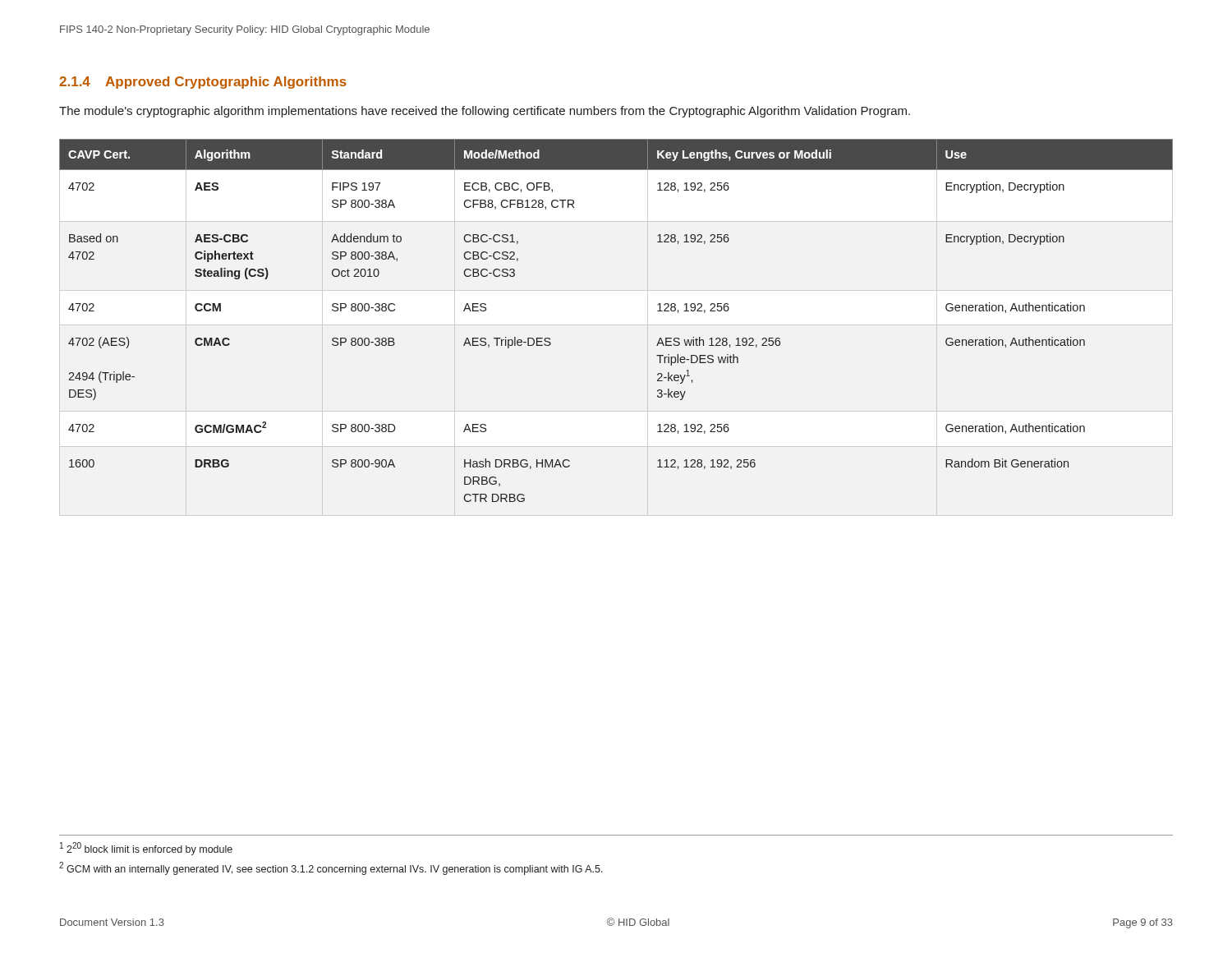1232x953 pixels.
Task: Locate the table with the text "Generation, Authentication"
Action: point(616,327)
